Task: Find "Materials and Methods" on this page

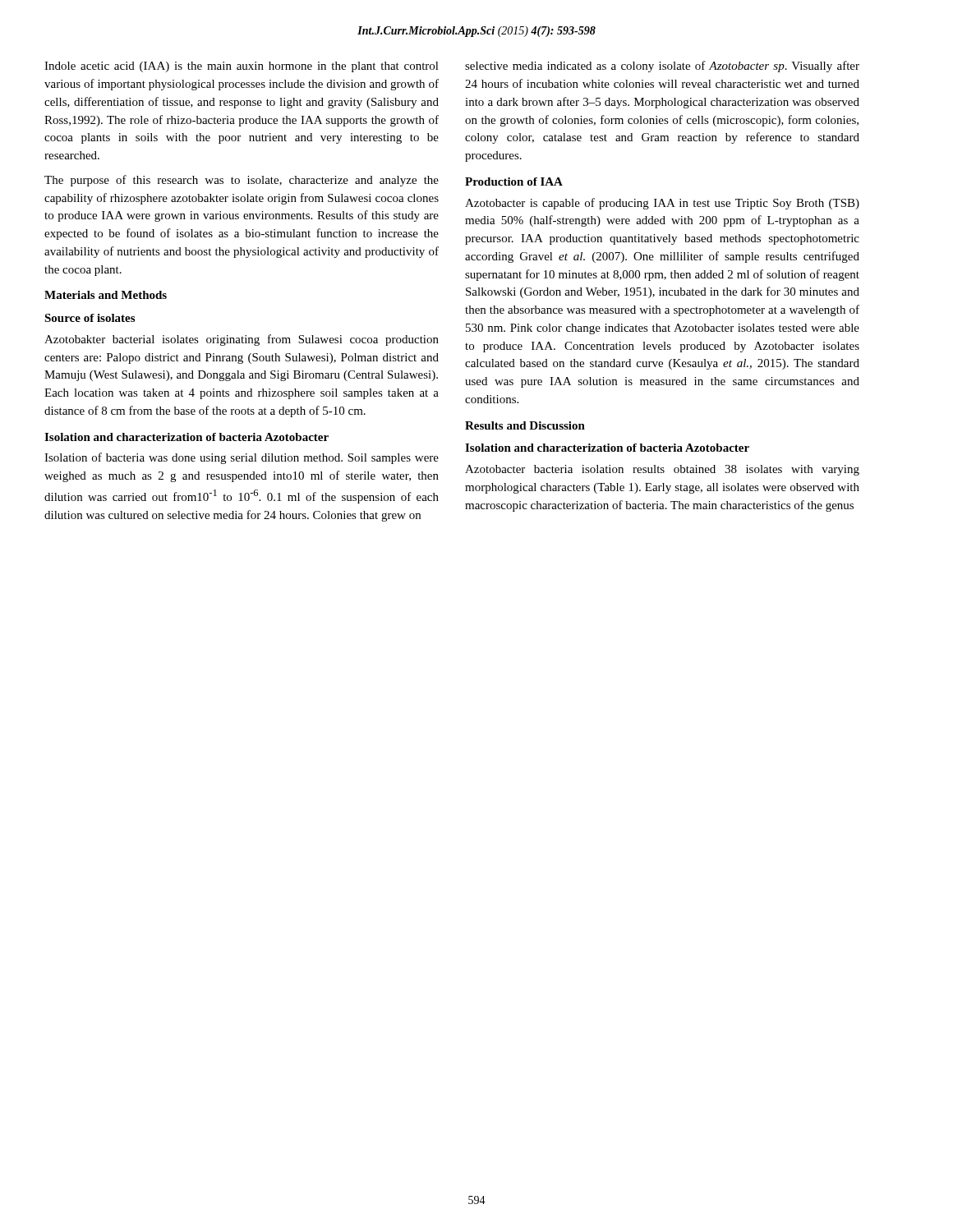Action: [x=106, y=295]
